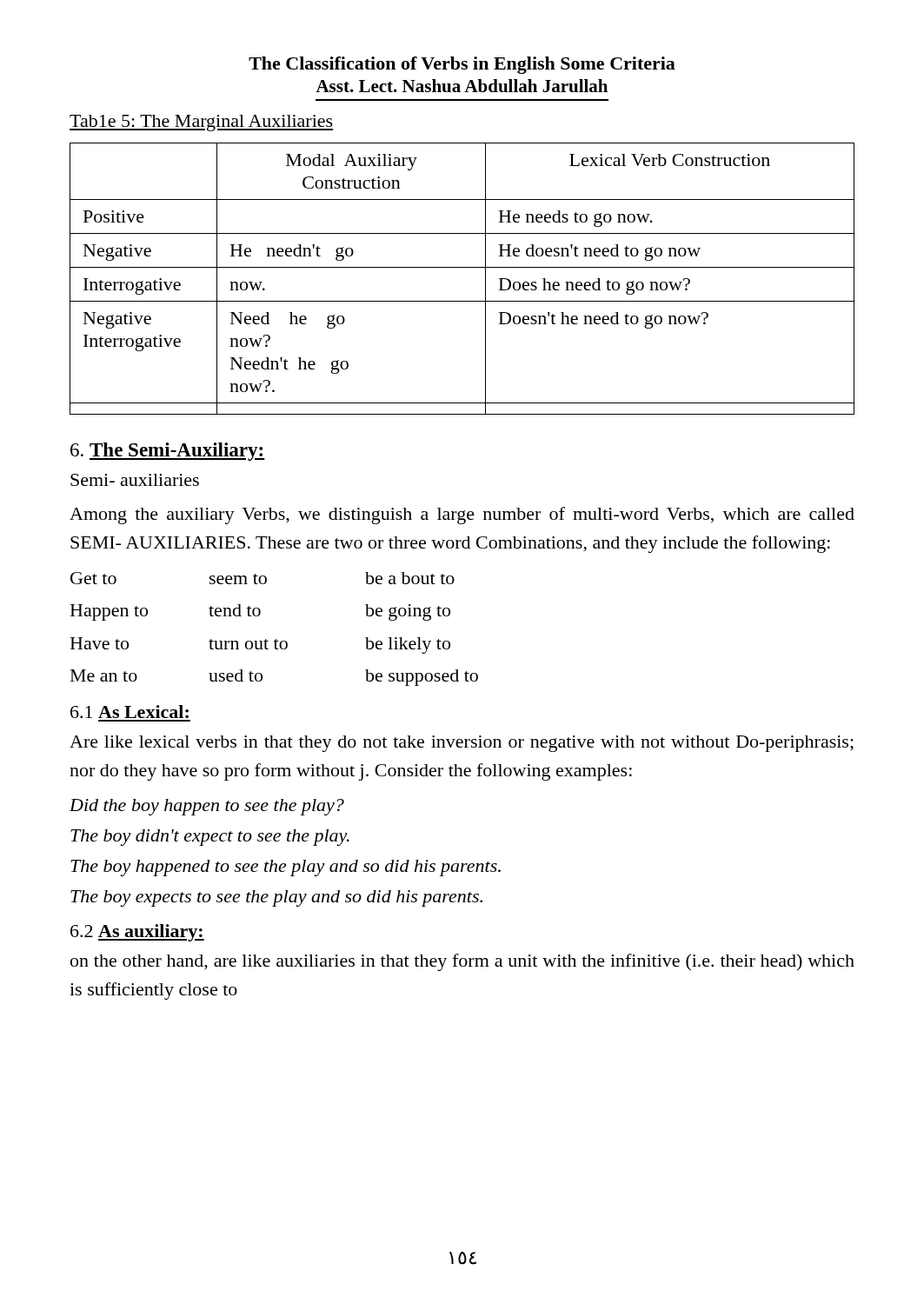Select the region starting "Semi- auxiliaries"
This screenshot has width=924, height=1304.
click(135, 479)
